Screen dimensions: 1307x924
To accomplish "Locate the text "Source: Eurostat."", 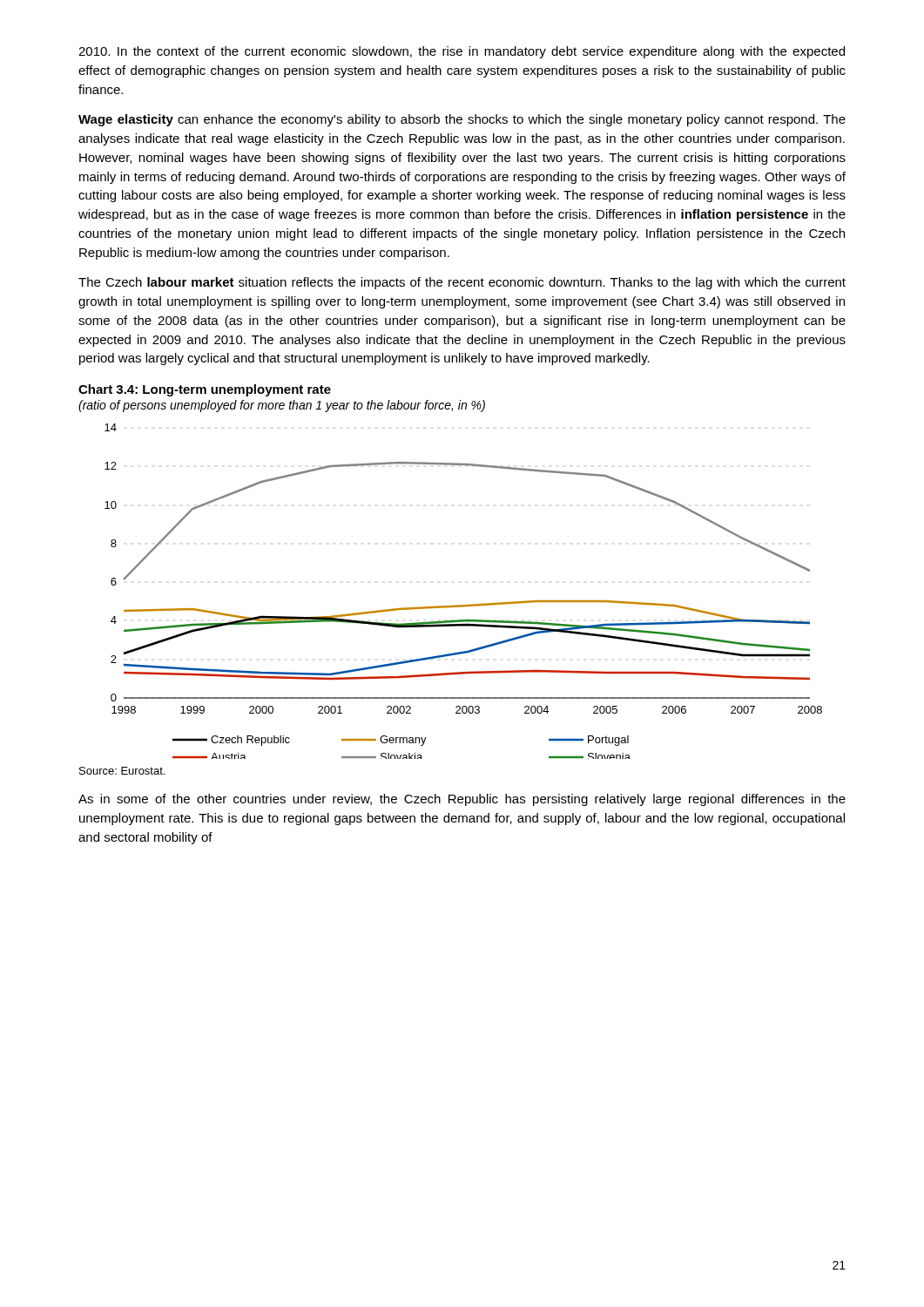I will click(122, 771).
